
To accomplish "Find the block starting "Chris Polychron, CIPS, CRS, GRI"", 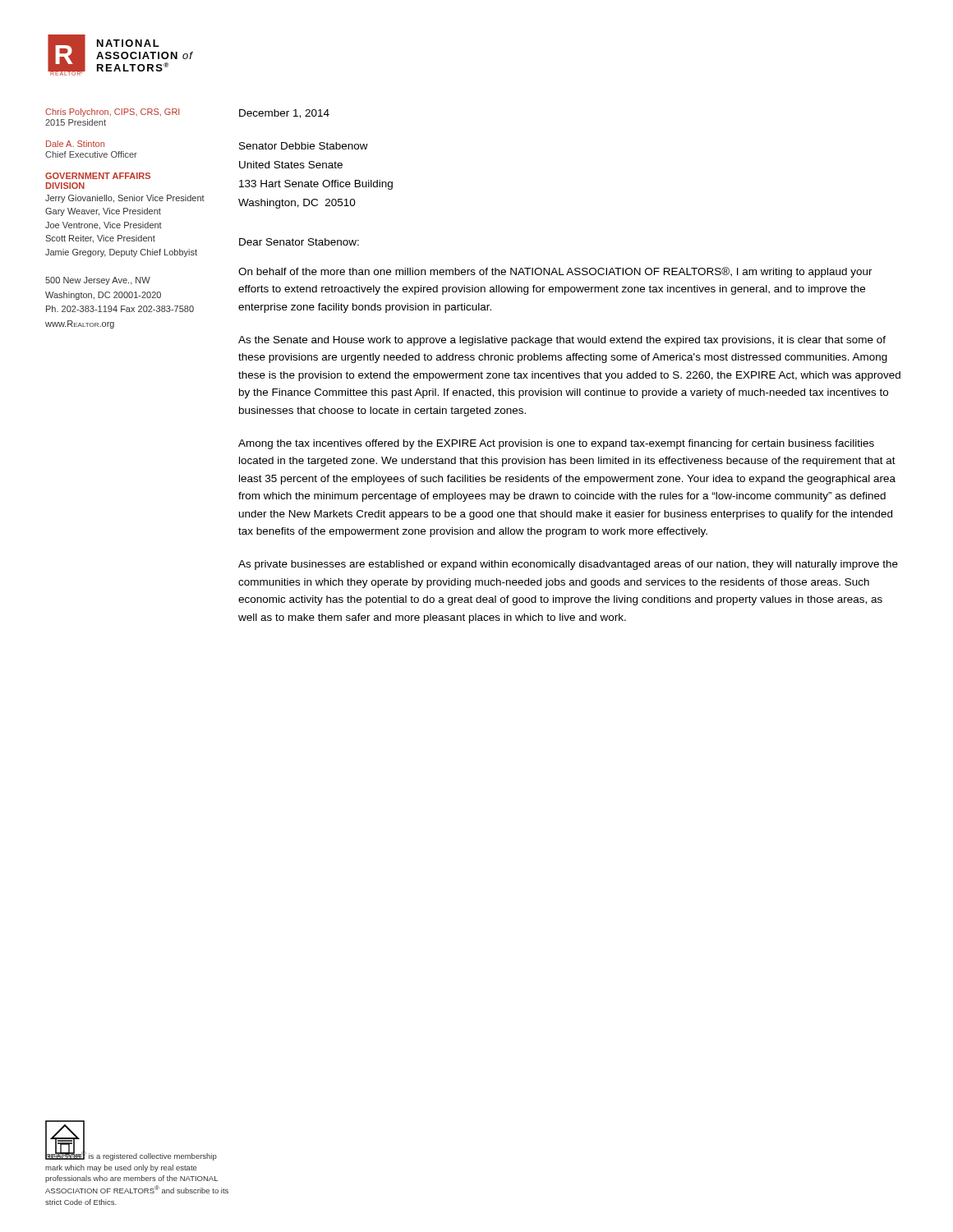I will 113,112.
